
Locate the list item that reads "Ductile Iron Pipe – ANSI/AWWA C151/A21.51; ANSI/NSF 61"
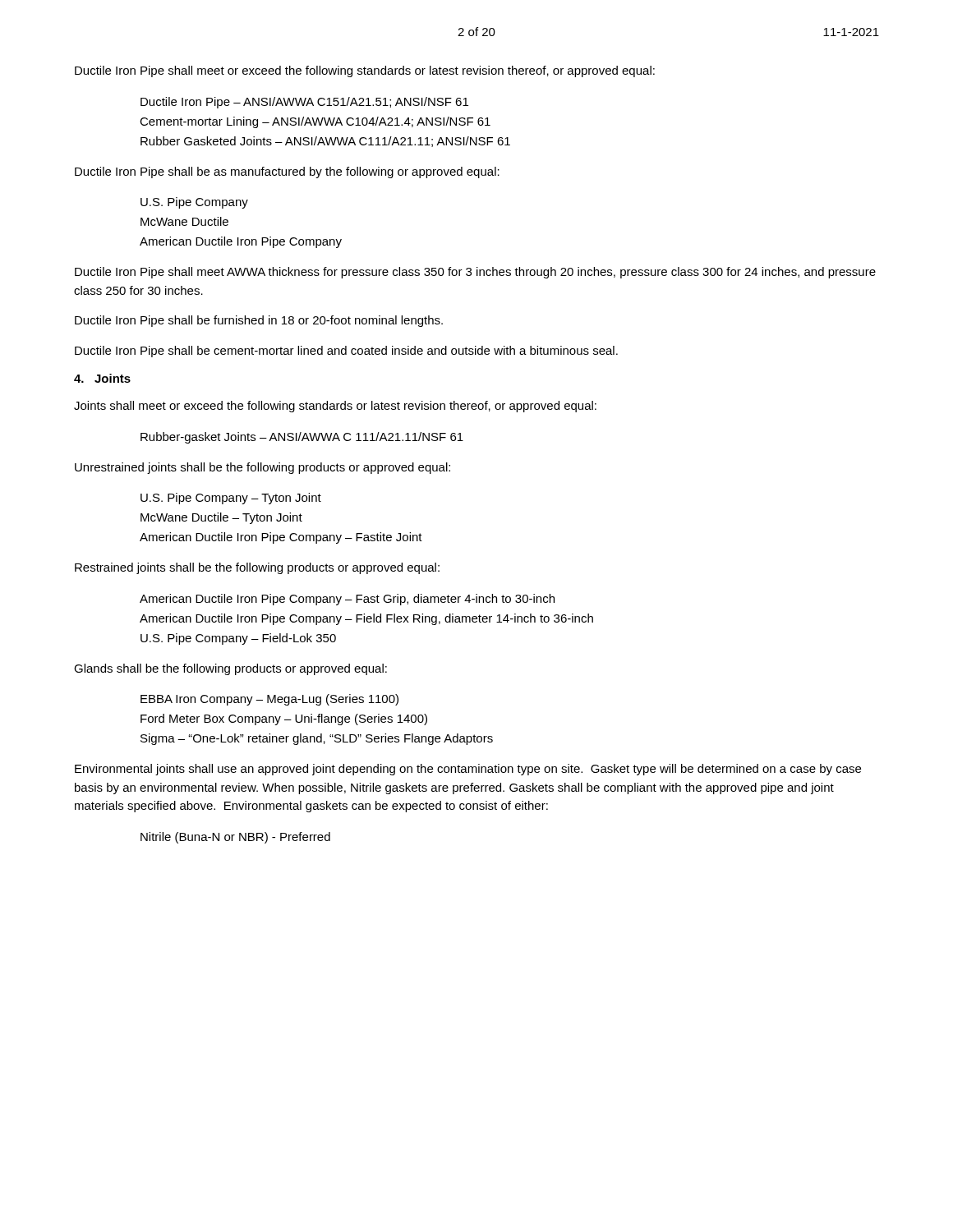pyautogui.click(x=325, y=121)
